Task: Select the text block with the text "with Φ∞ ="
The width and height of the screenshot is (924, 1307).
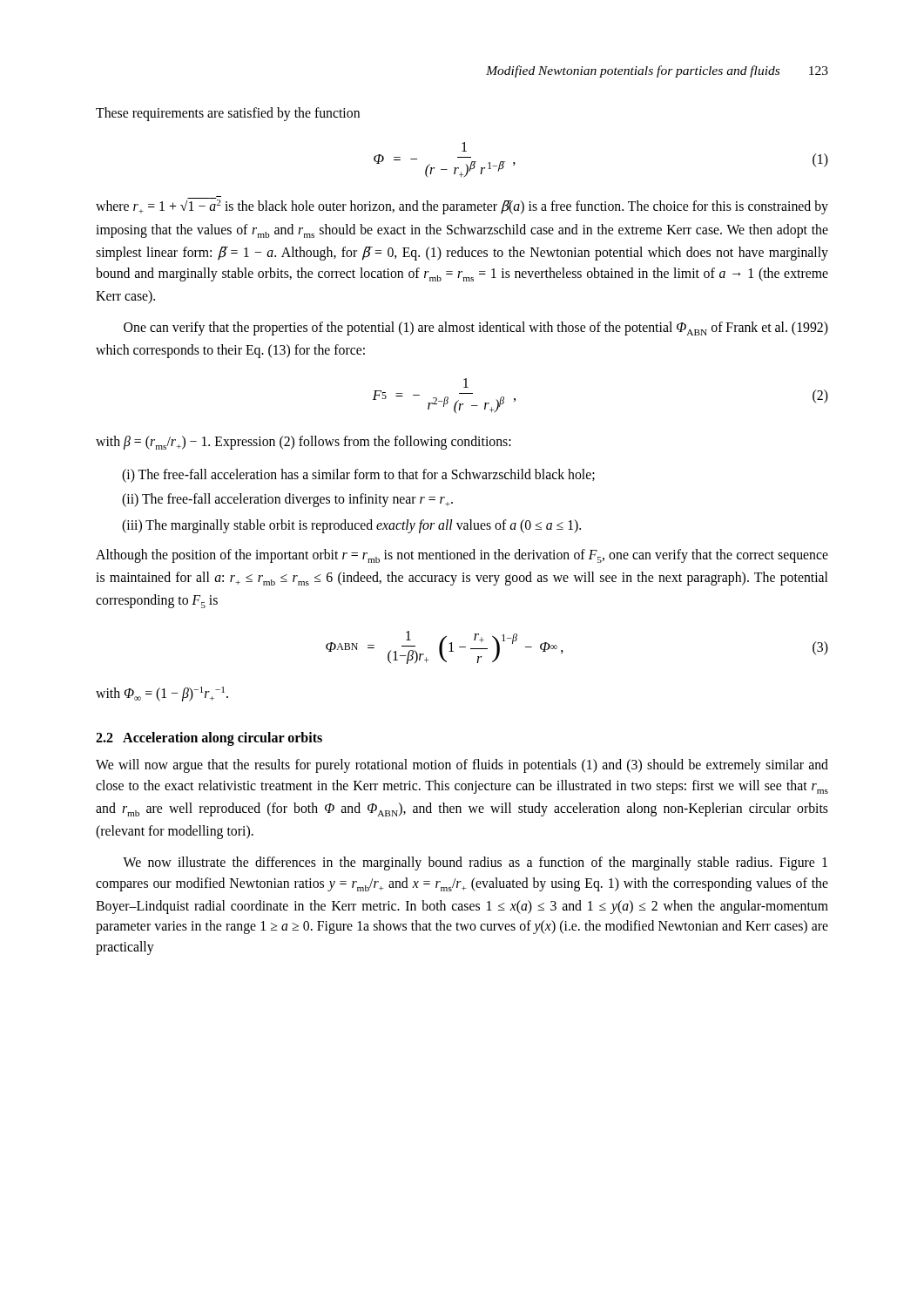Action: 162,694
